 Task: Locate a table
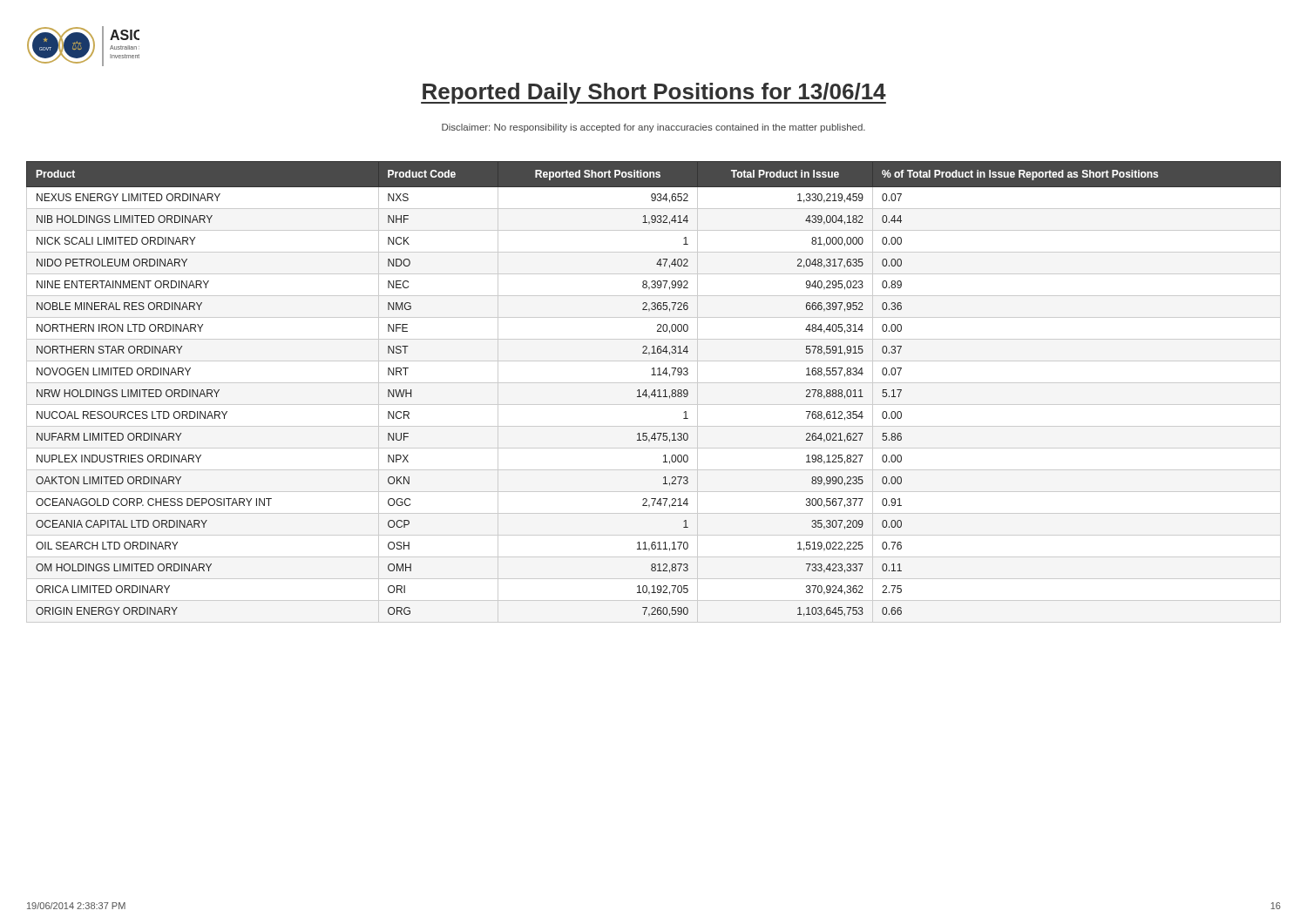pyautogui.click(x=654, y=392)
